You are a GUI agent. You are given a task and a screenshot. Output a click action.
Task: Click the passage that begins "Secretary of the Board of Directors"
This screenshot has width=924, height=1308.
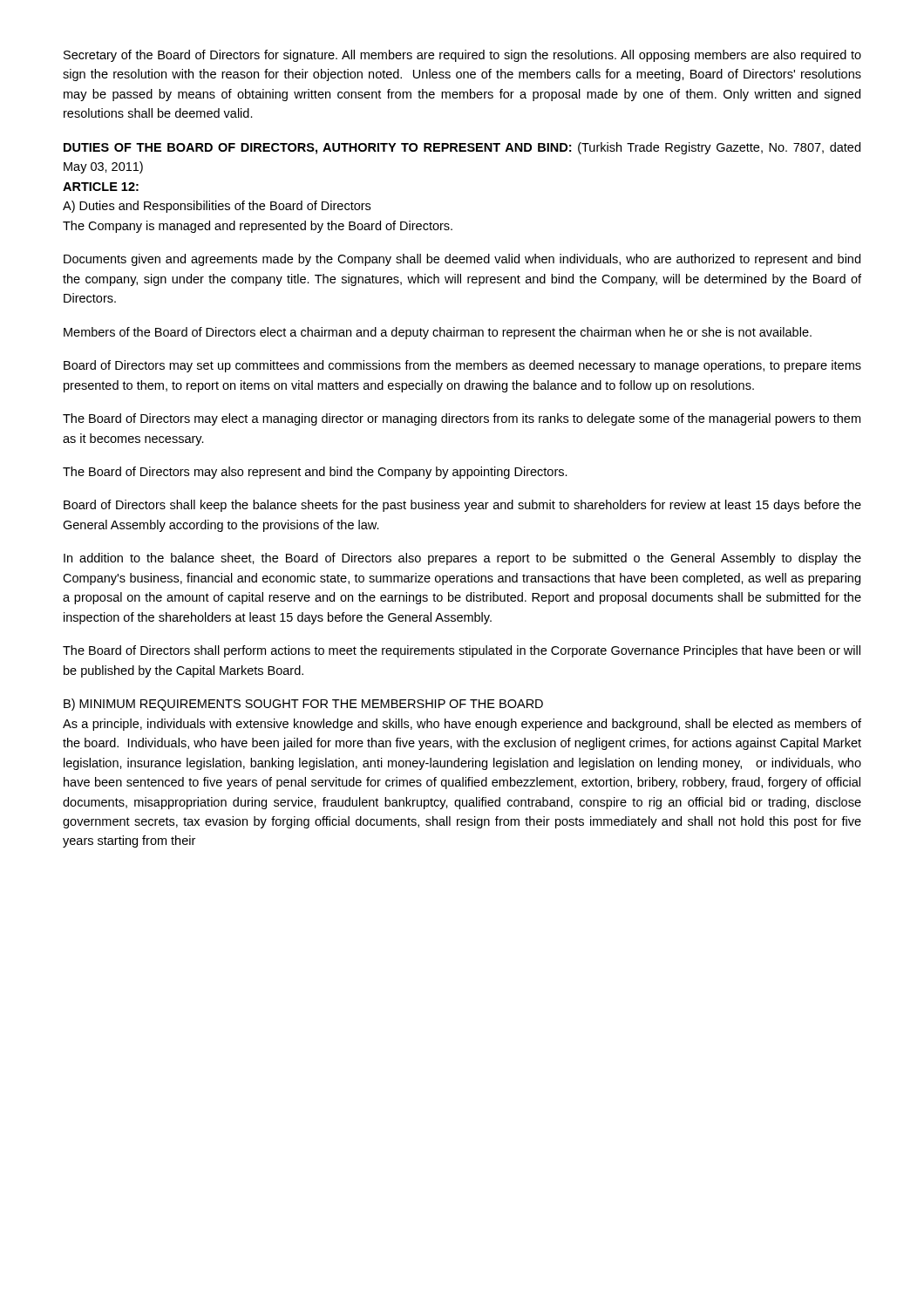point(462,84)
